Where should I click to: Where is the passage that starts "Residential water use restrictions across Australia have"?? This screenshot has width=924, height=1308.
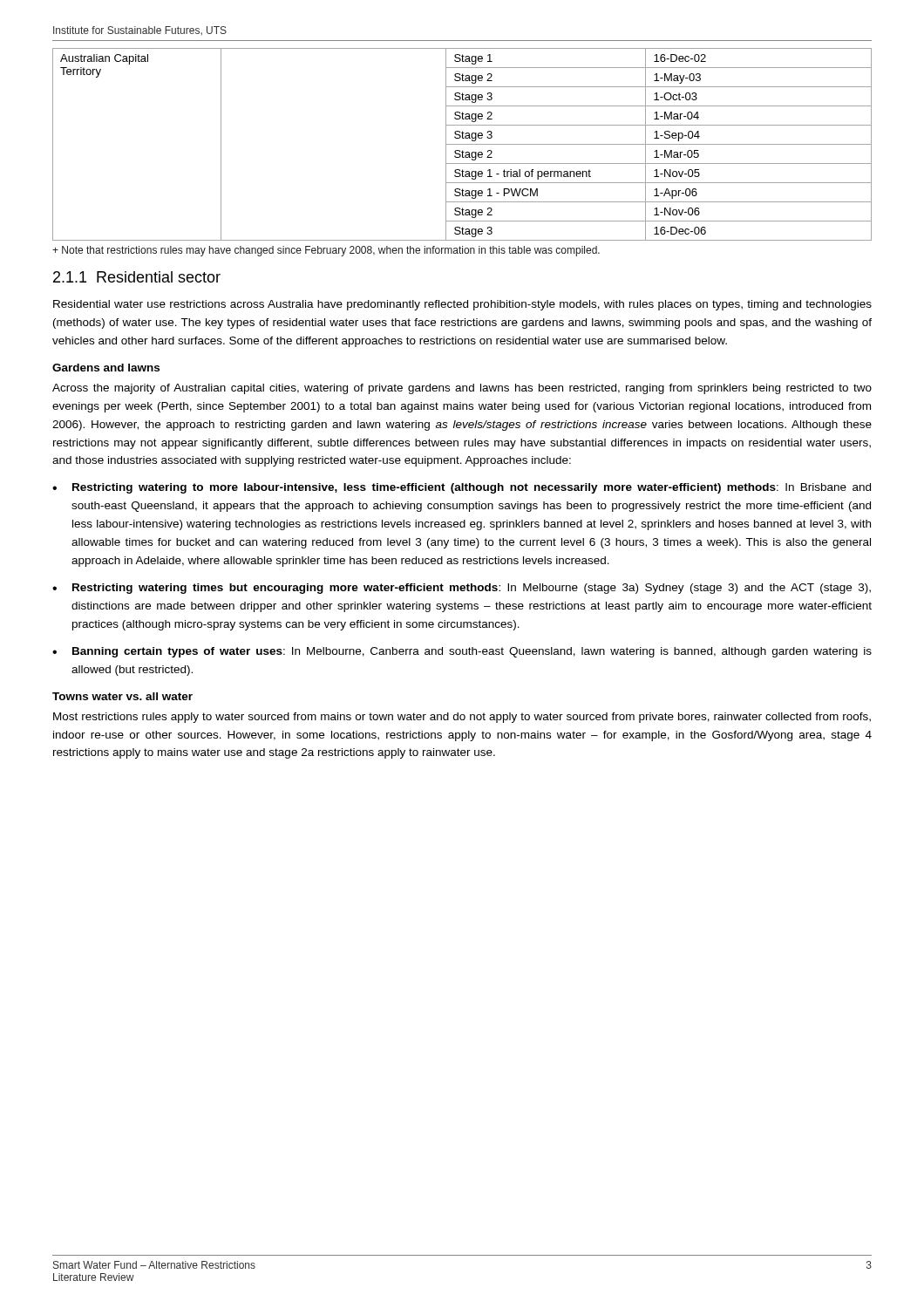pyautogui.click(x=462, y=322)
